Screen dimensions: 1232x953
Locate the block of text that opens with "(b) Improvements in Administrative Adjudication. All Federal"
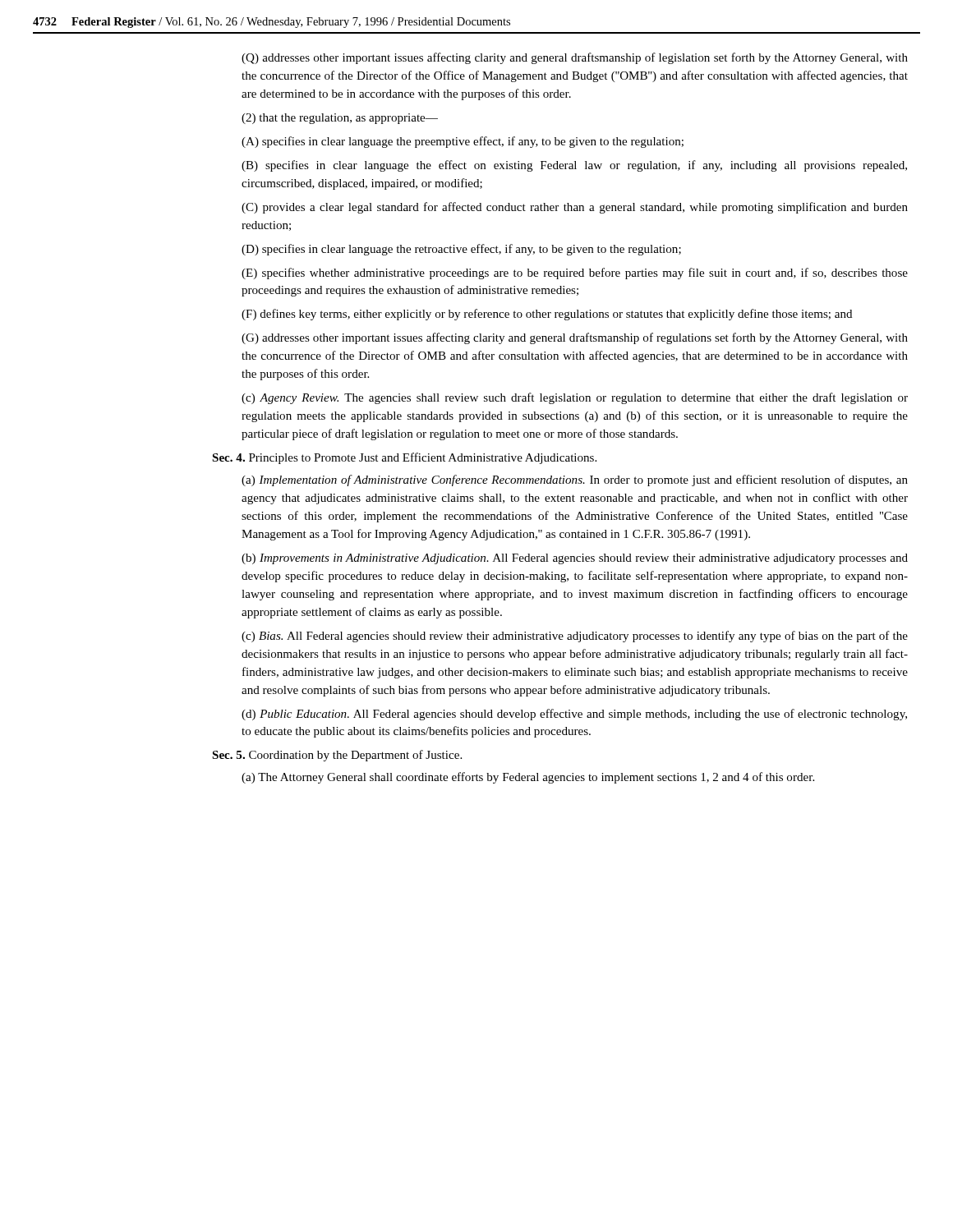coord(575,585)
